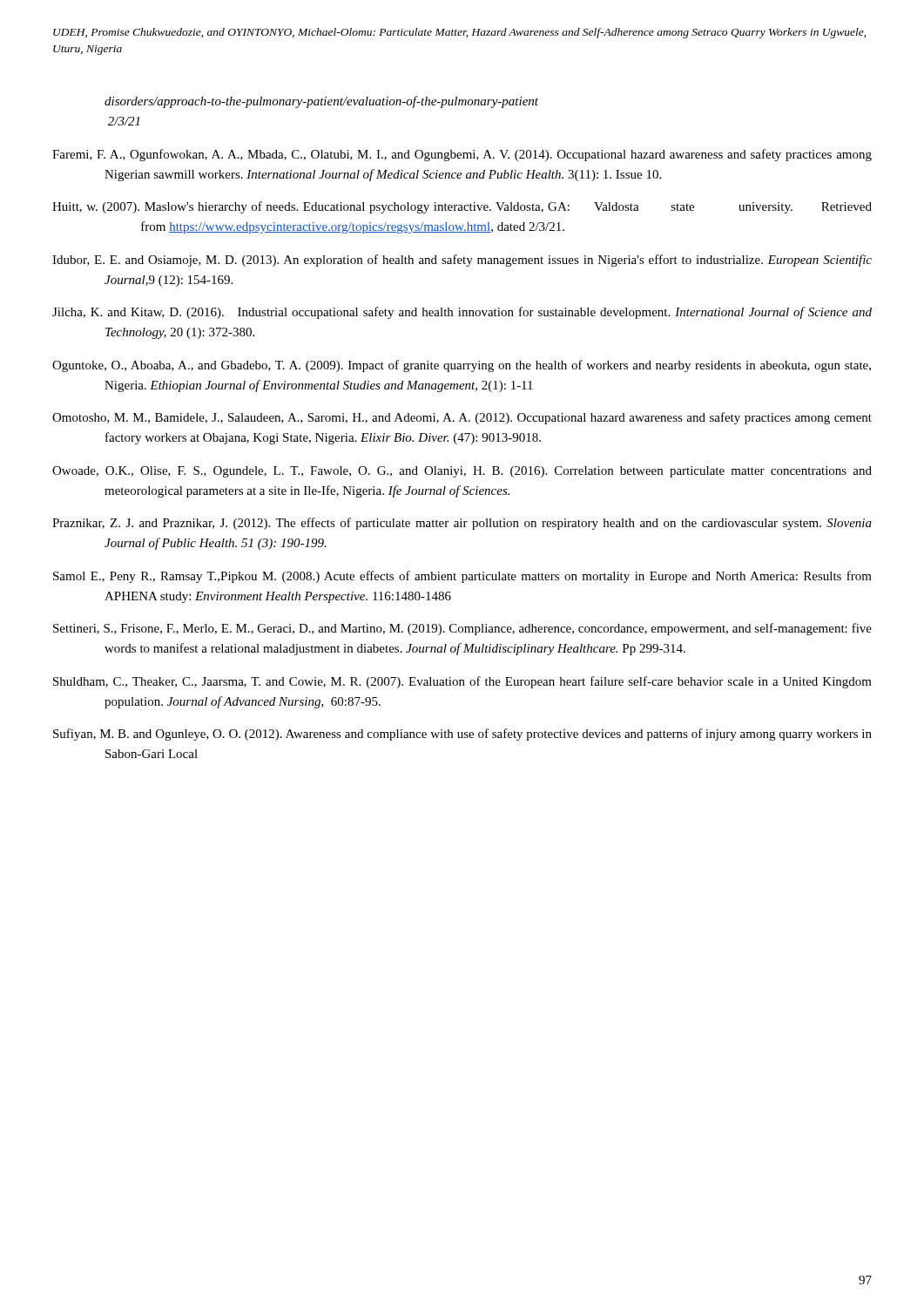Point to the text block starting "Huitt, w. (2007). Maslow's hierarchy of needs. Educational"
The image size is (924, 1307).
(462, 217)
